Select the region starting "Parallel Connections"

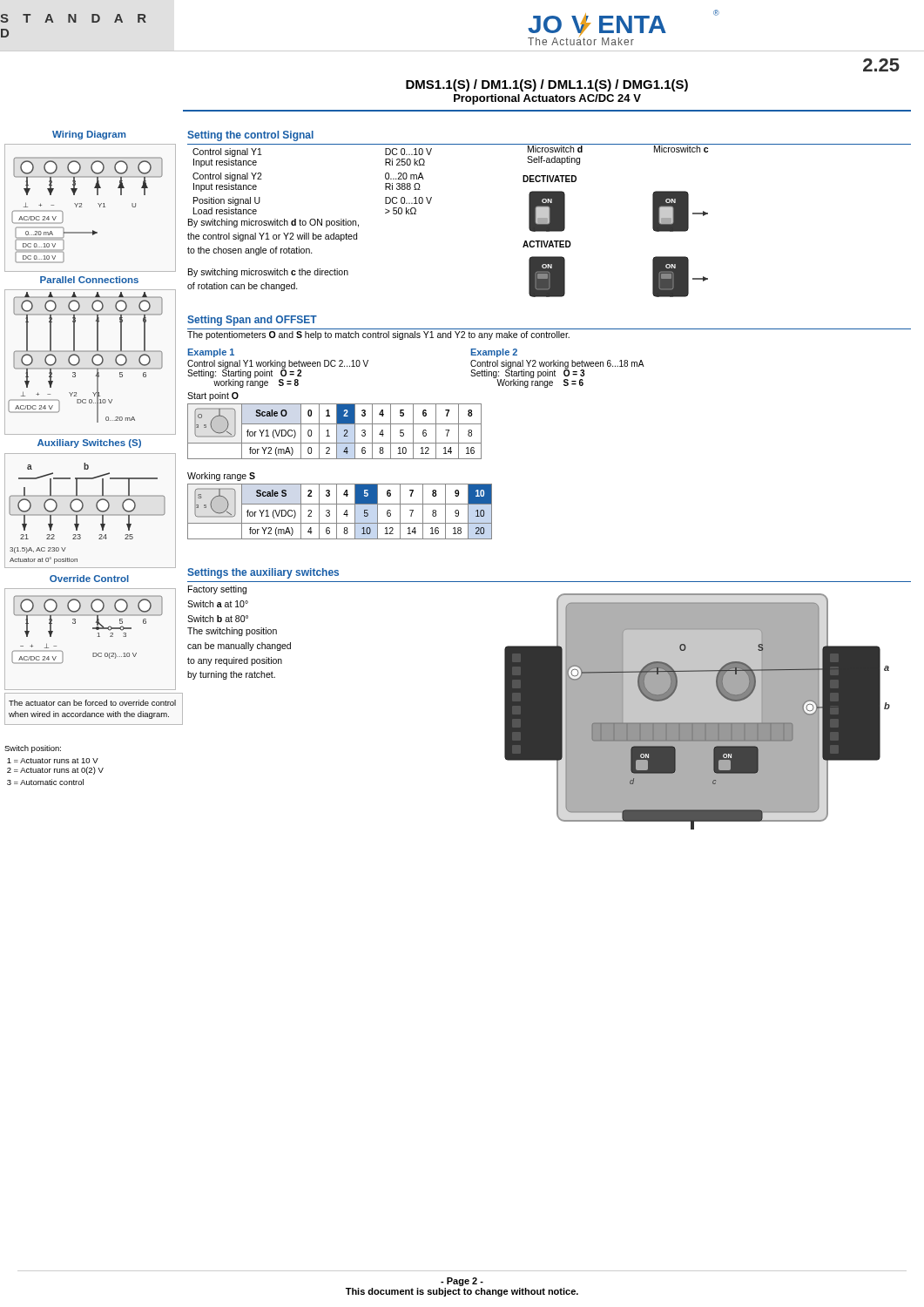(x=89, y=280)
